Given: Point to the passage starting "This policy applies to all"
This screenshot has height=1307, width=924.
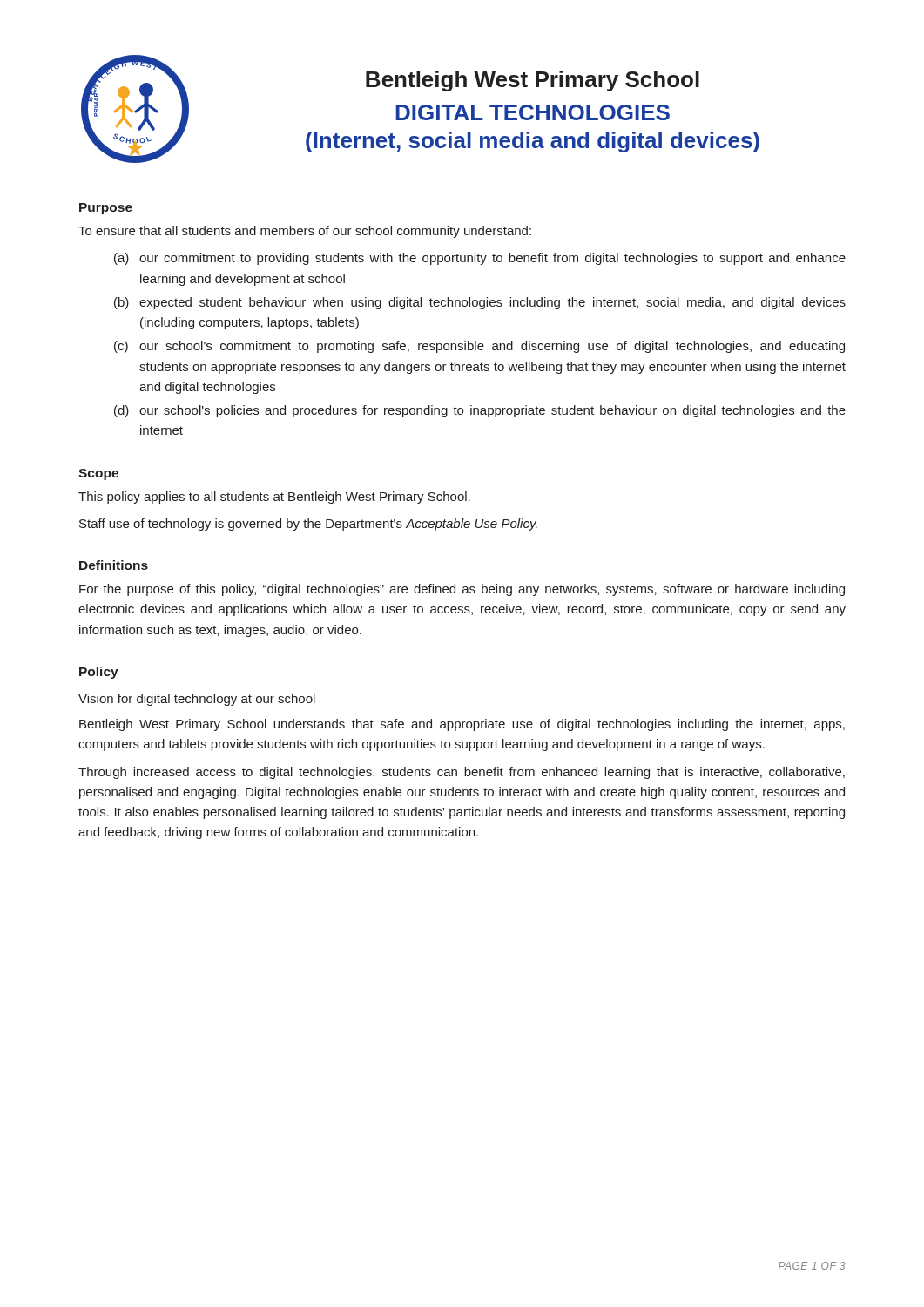Looking at the screenshot, I should 275,496.
